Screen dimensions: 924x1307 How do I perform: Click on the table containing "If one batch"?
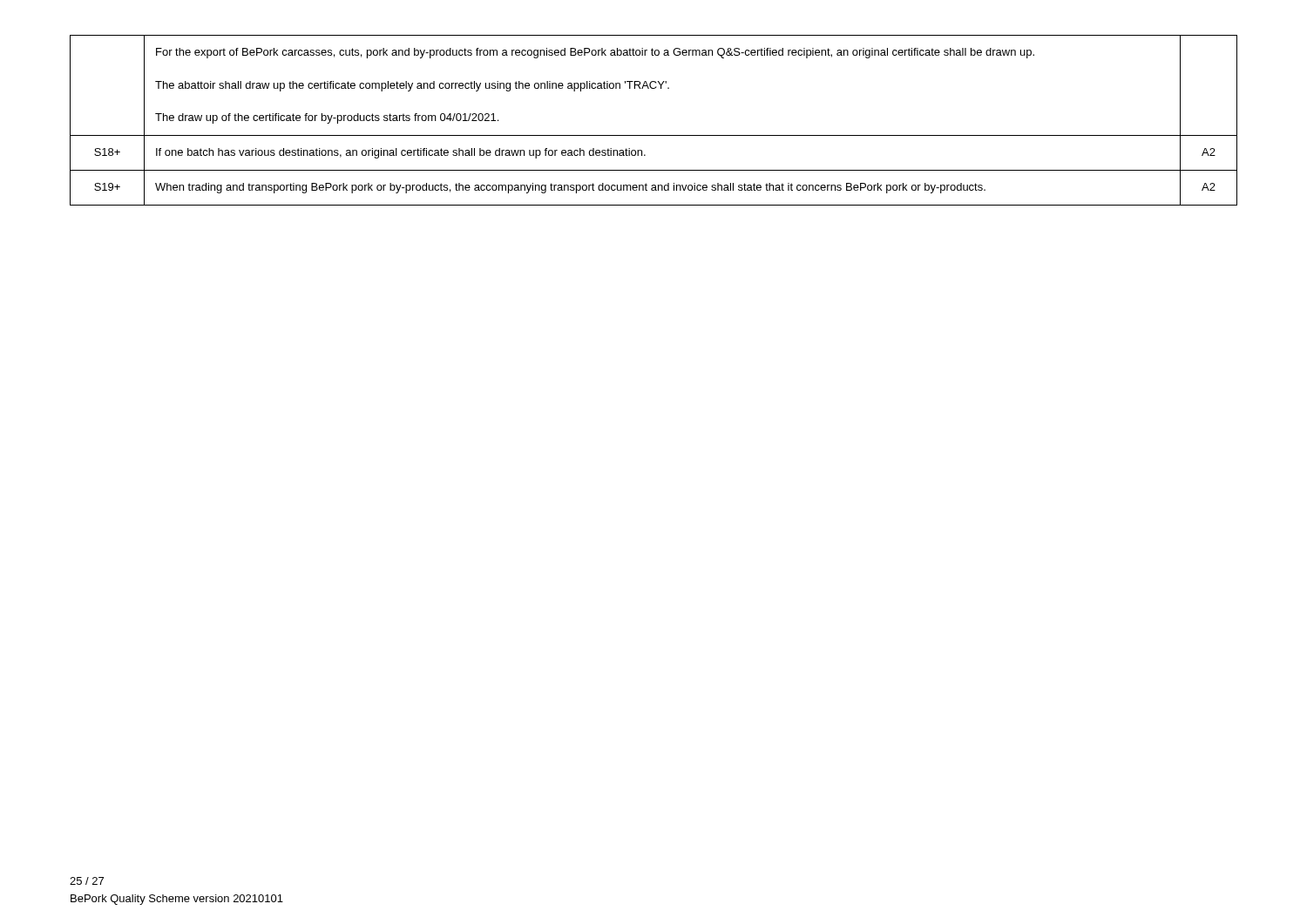click(x=654, y=120)
